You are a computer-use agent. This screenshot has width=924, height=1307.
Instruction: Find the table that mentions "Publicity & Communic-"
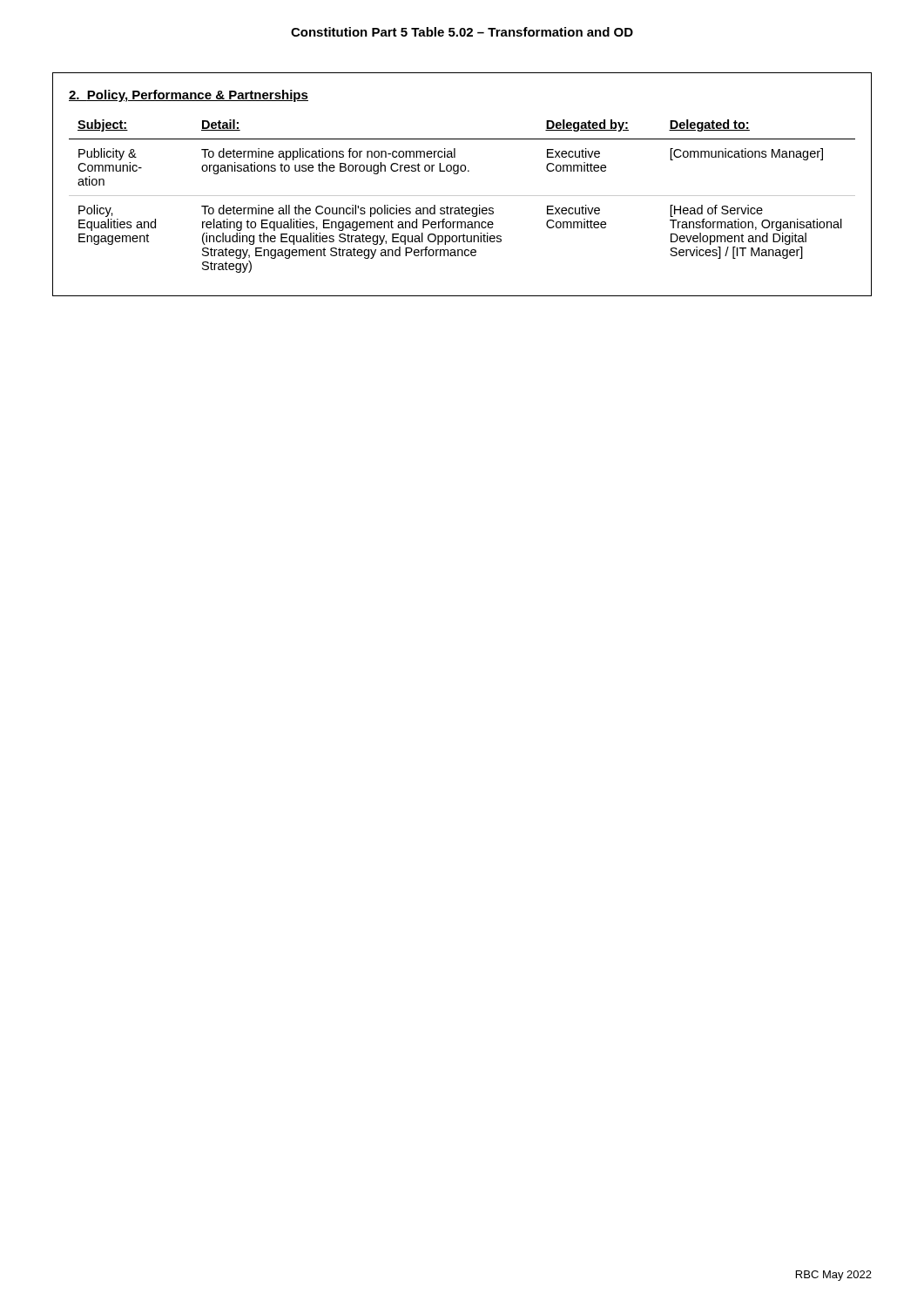click(462, 197)
